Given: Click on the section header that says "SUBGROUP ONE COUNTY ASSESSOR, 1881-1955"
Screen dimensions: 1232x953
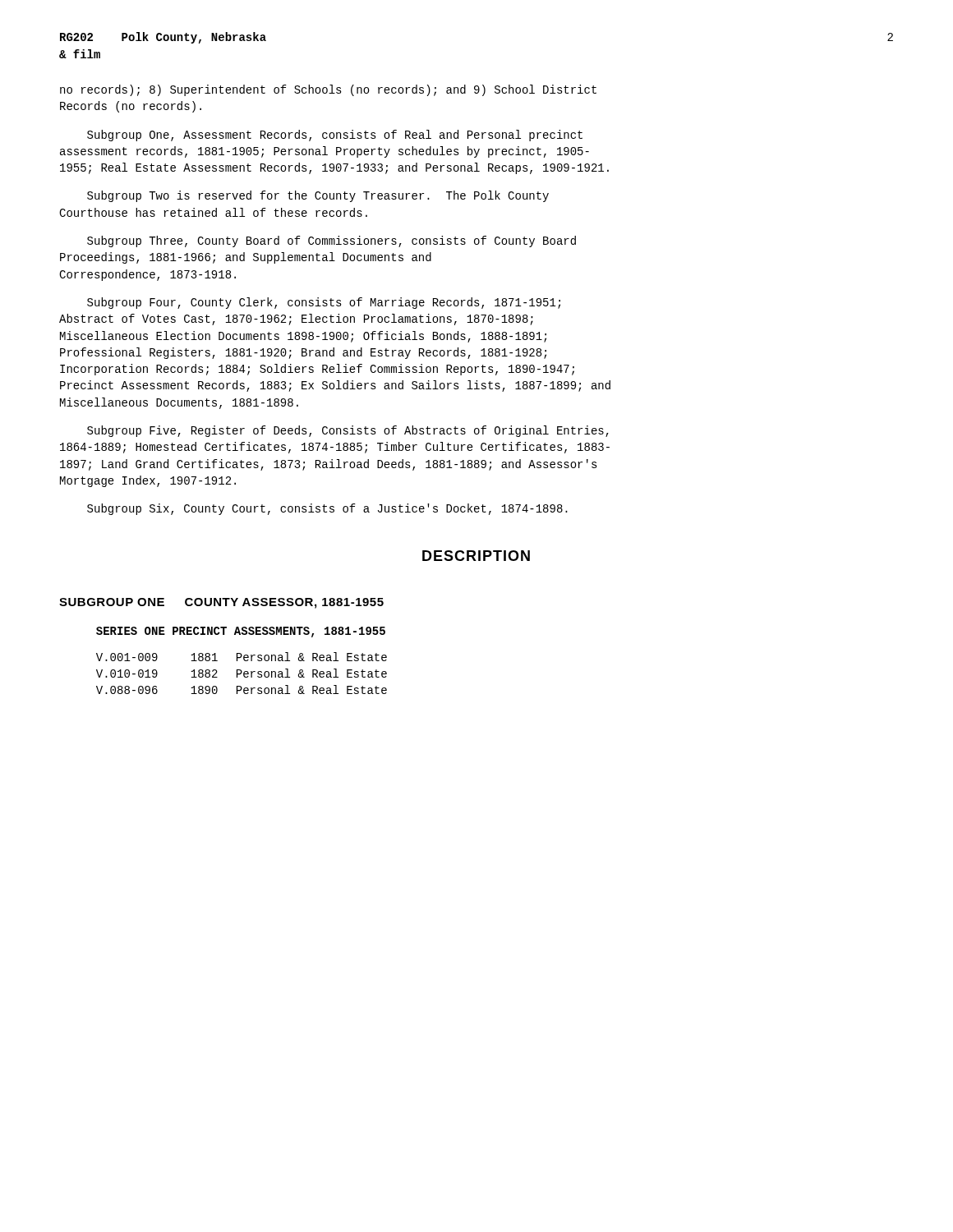Looking at the screenshot, I should click(222, 601).
